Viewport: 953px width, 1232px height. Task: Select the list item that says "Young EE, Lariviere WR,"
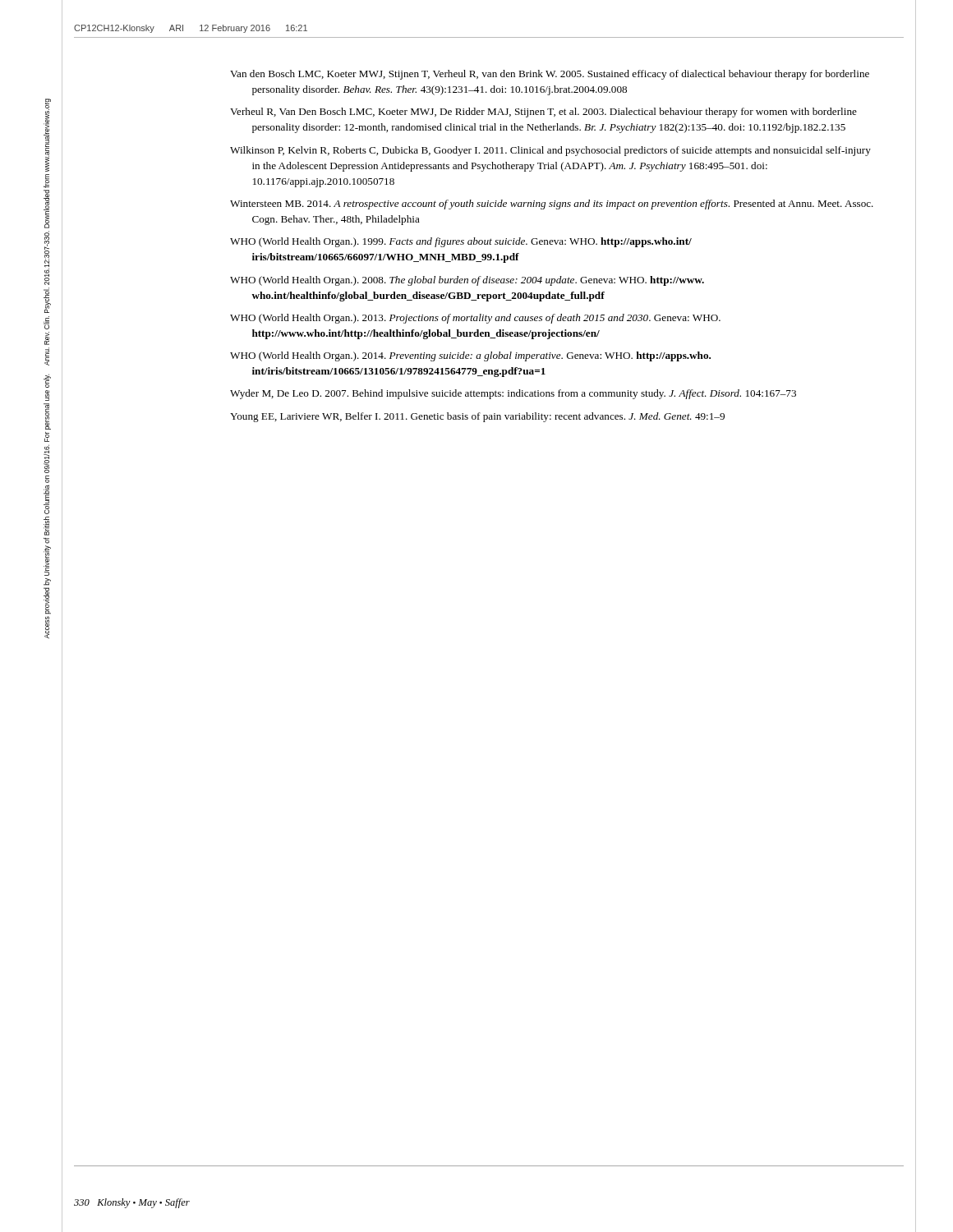click(x=478, y=416)
